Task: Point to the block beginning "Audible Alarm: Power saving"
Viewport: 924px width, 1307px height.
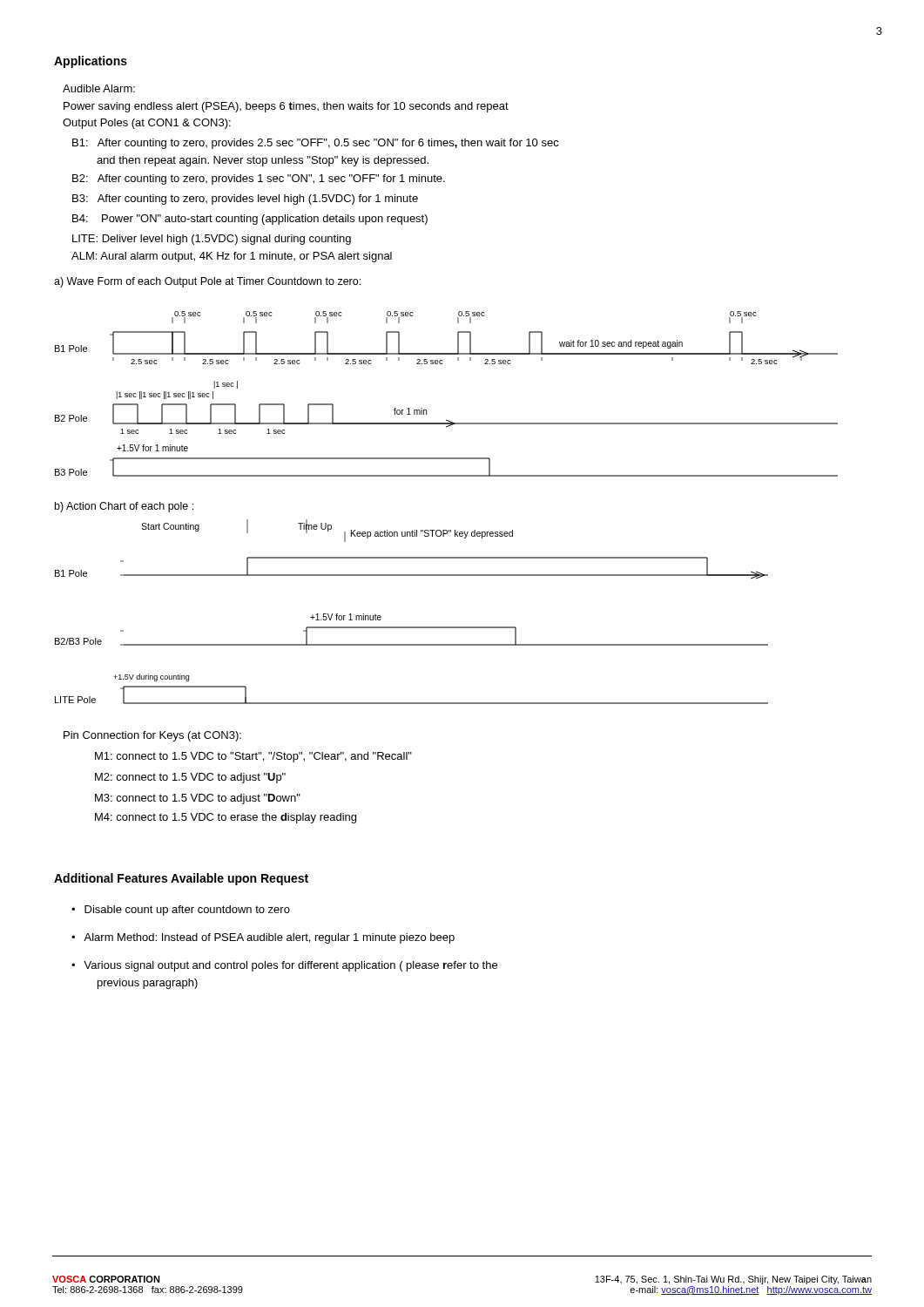Action: [286, 105]
